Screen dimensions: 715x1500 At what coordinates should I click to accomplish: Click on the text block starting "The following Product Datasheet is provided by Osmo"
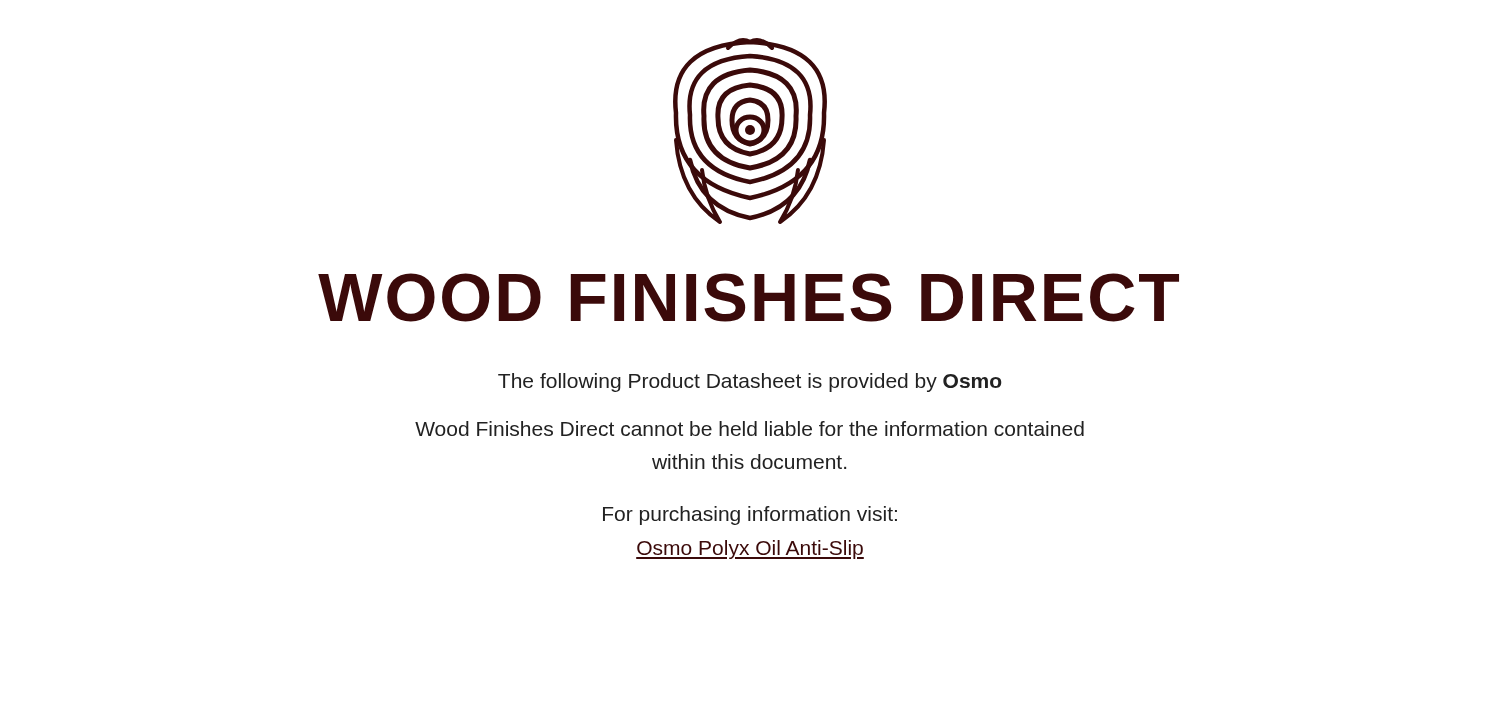pos(750,381)
